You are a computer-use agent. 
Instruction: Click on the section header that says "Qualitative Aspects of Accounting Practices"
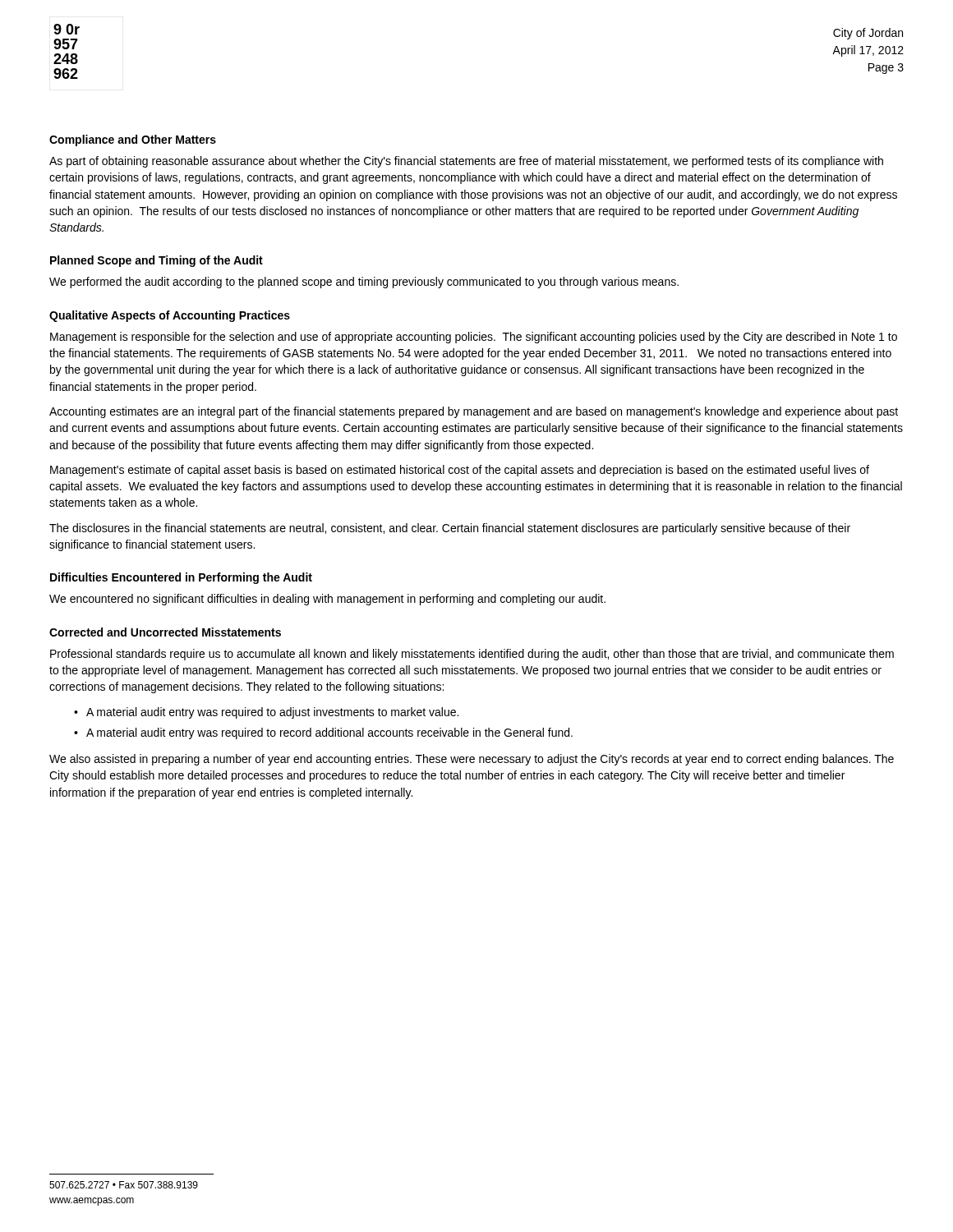170,315
